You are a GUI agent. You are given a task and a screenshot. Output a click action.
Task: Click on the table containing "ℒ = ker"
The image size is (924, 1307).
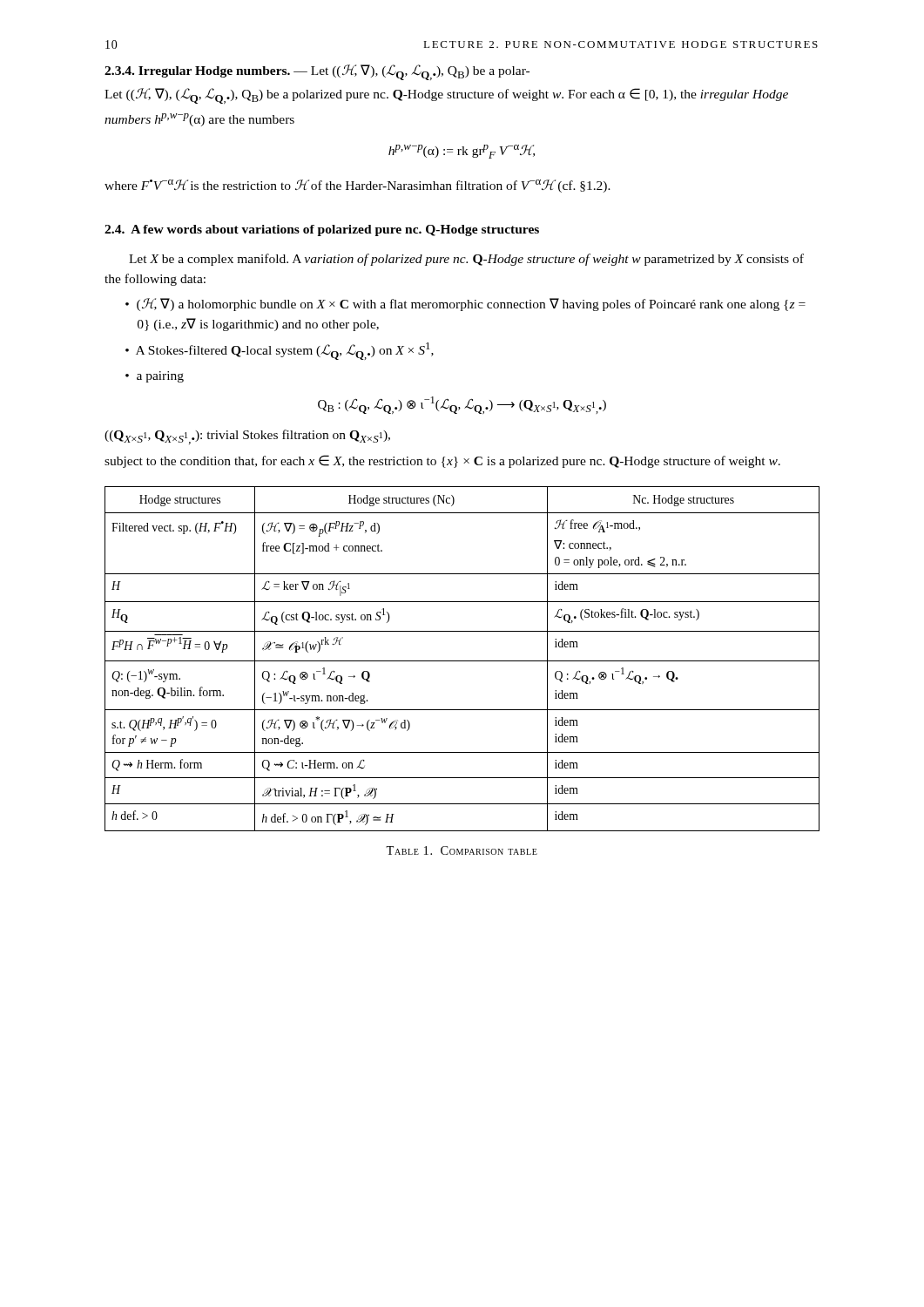[x=462, y=659]
